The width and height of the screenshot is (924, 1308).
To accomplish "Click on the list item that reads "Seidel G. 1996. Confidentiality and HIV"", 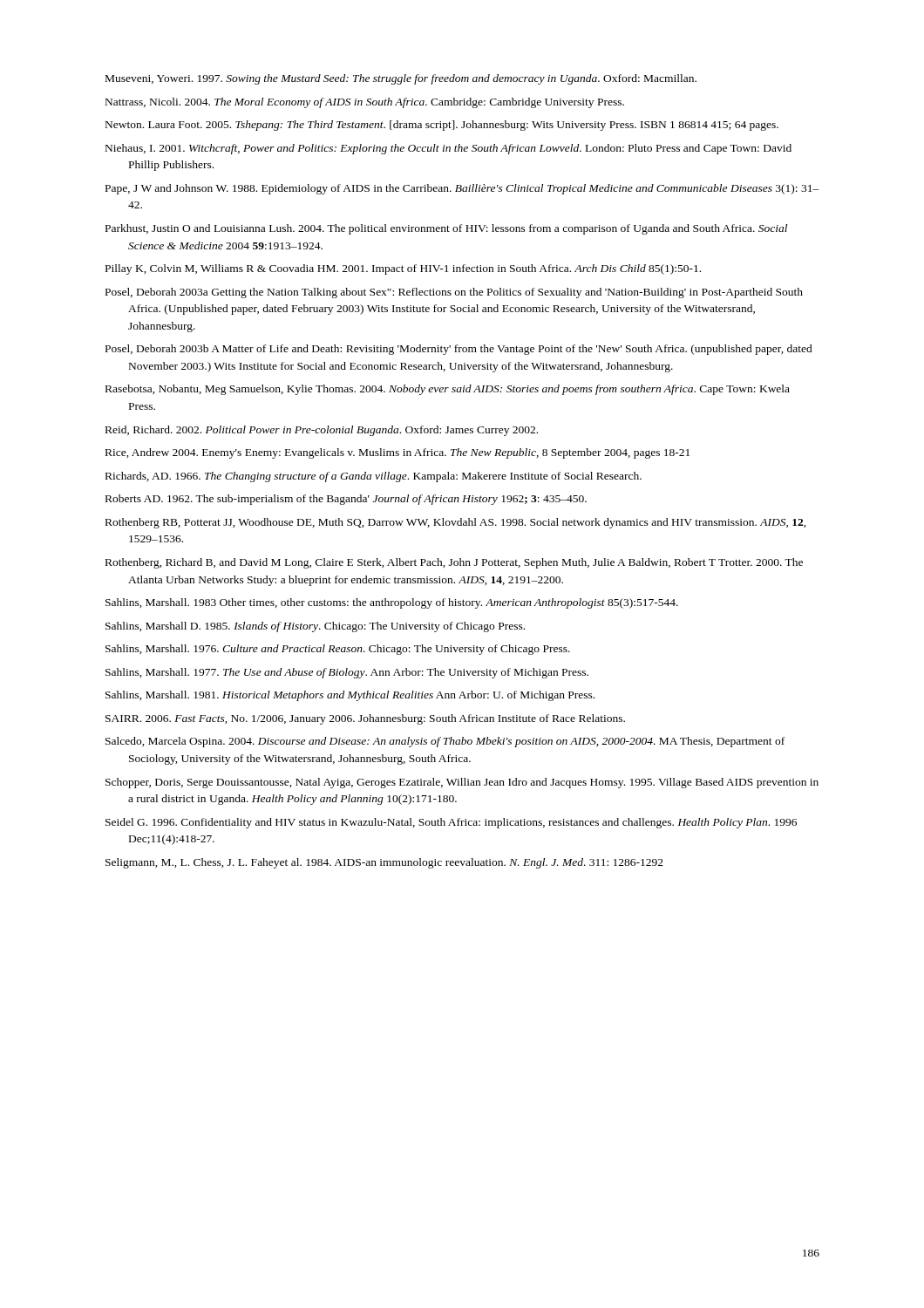I will [x=451, y=830].
